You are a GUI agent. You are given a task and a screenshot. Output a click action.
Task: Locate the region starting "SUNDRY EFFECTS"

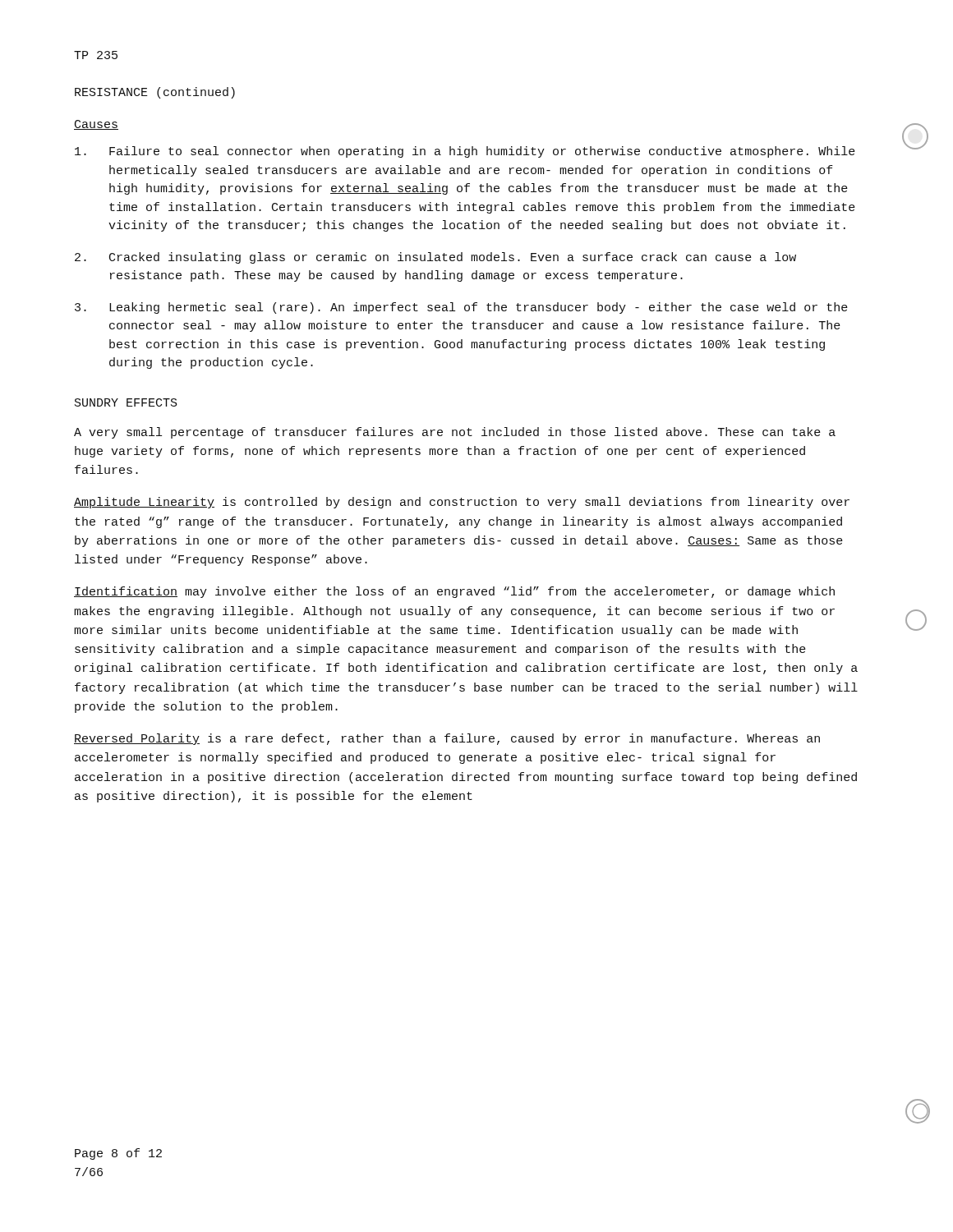point(126,403)
